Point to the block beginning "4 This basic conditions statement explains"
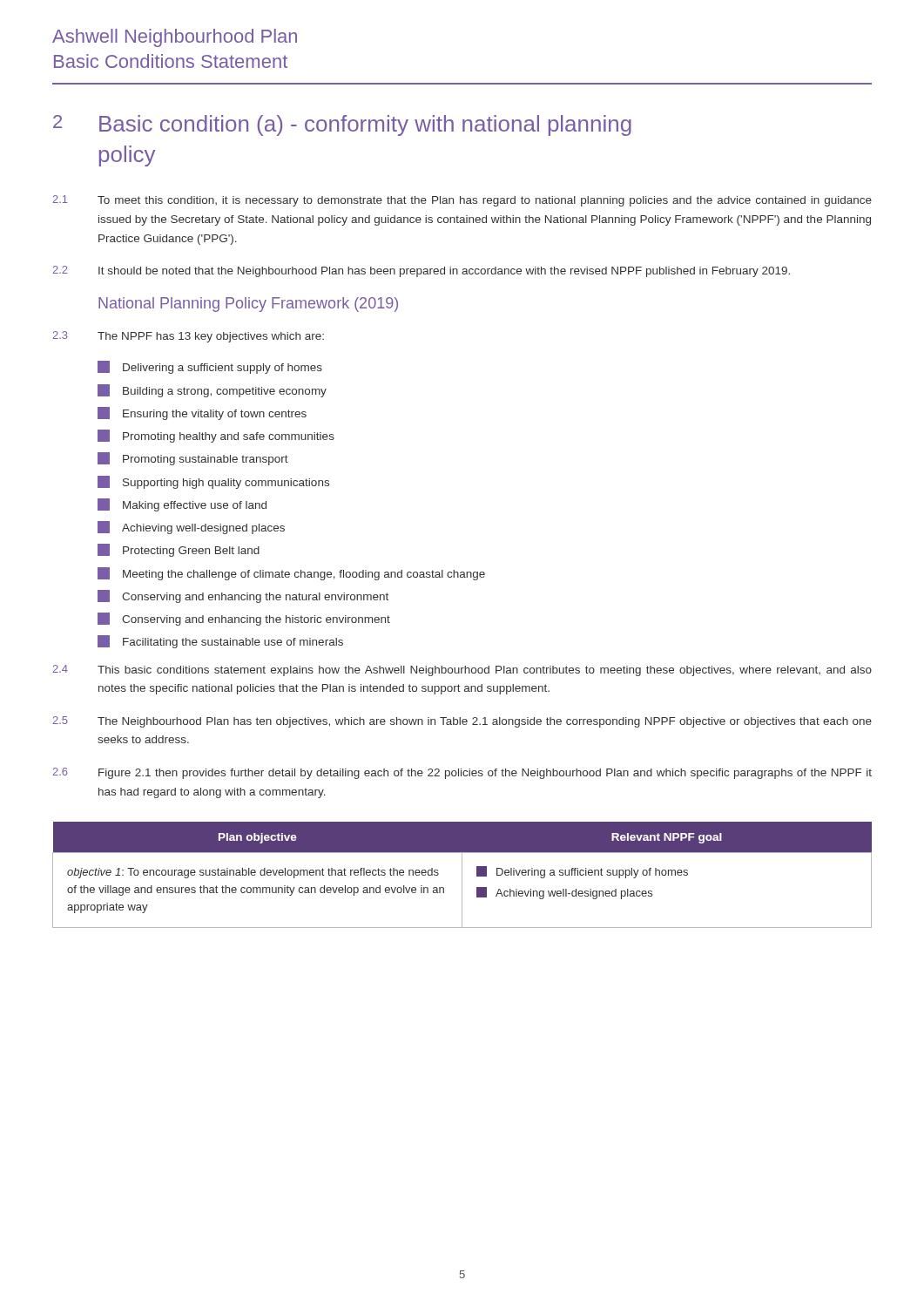 point(462,679)
